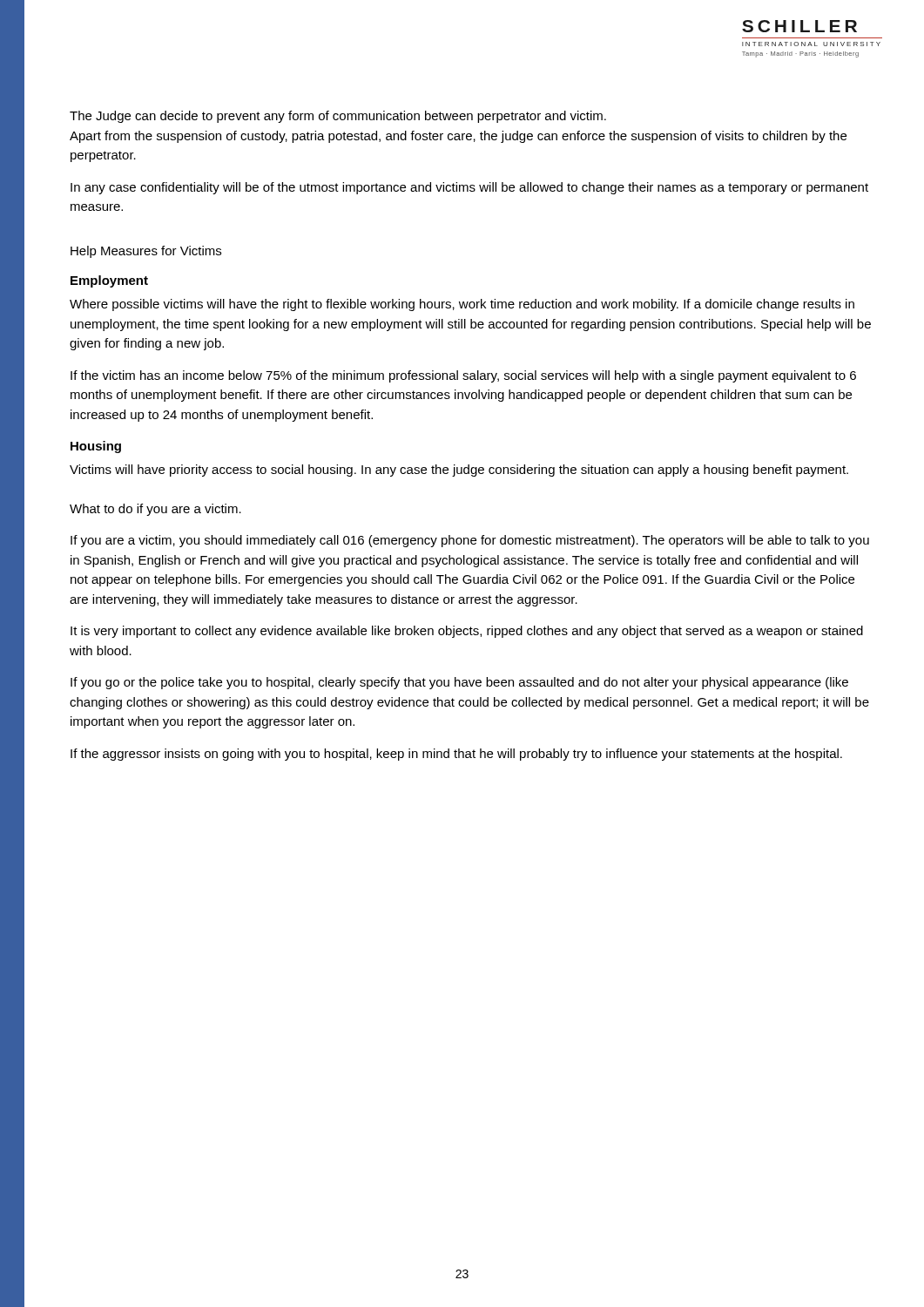Click where it says "What to do if you are a victim."

point(156,508)
